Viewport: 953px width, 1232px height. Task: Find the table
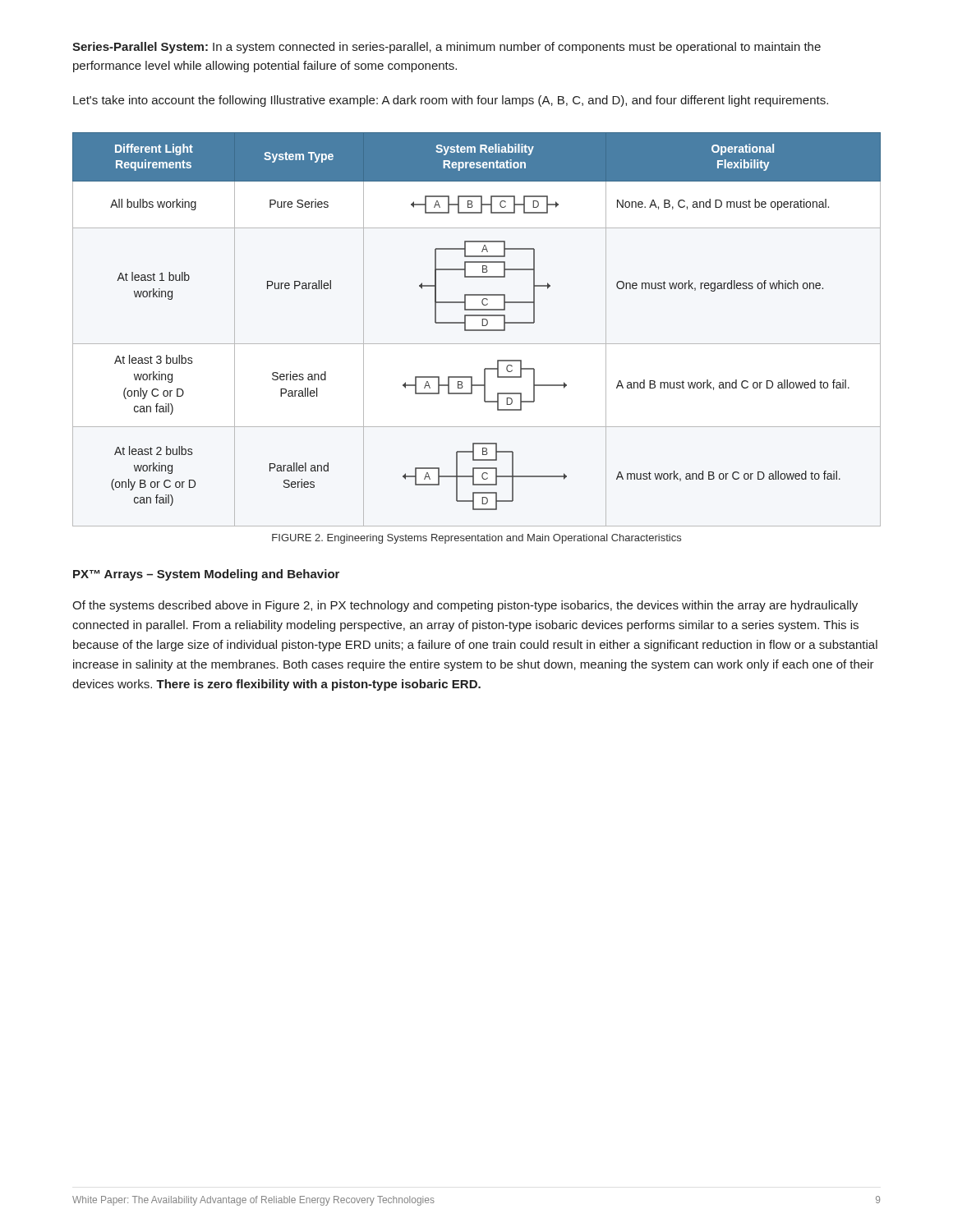[476, 329]
